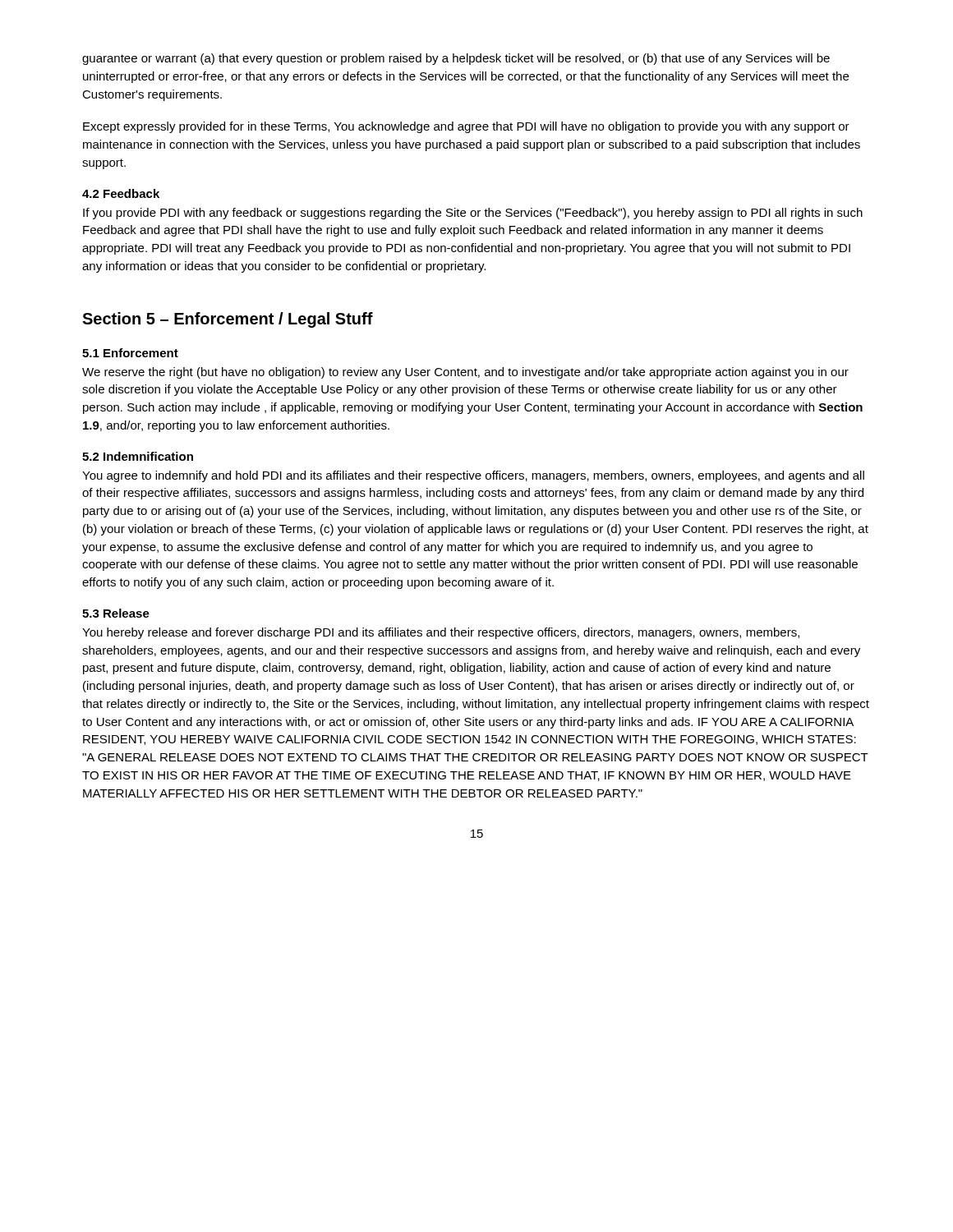Where is the passage that starts "You hereby release and forever"?
953x1232 pixels.
tap(476, 712)
